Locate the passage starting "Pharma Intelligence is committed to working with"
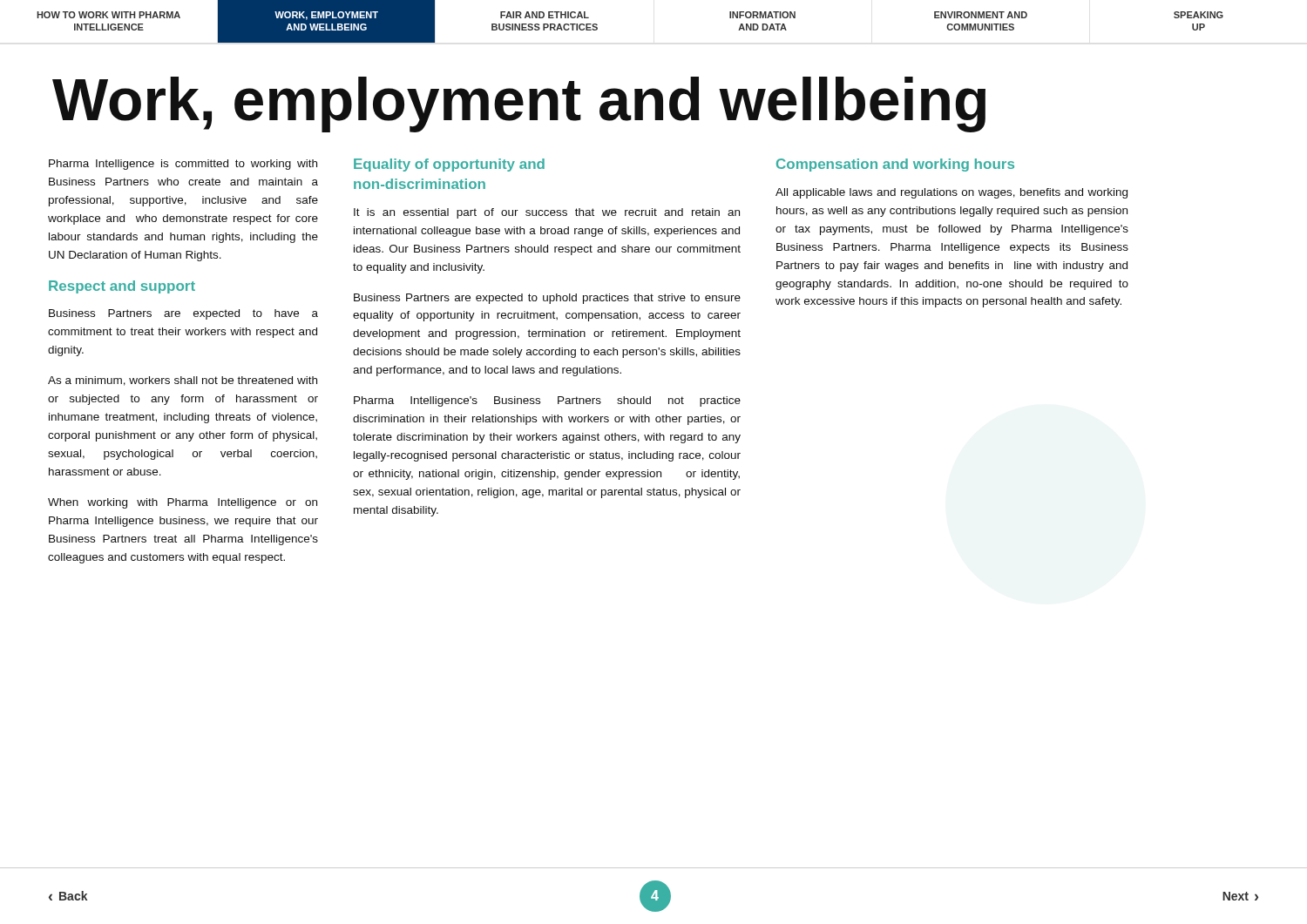This screenshot has height=924, width=1307. (x=183, y=210)
